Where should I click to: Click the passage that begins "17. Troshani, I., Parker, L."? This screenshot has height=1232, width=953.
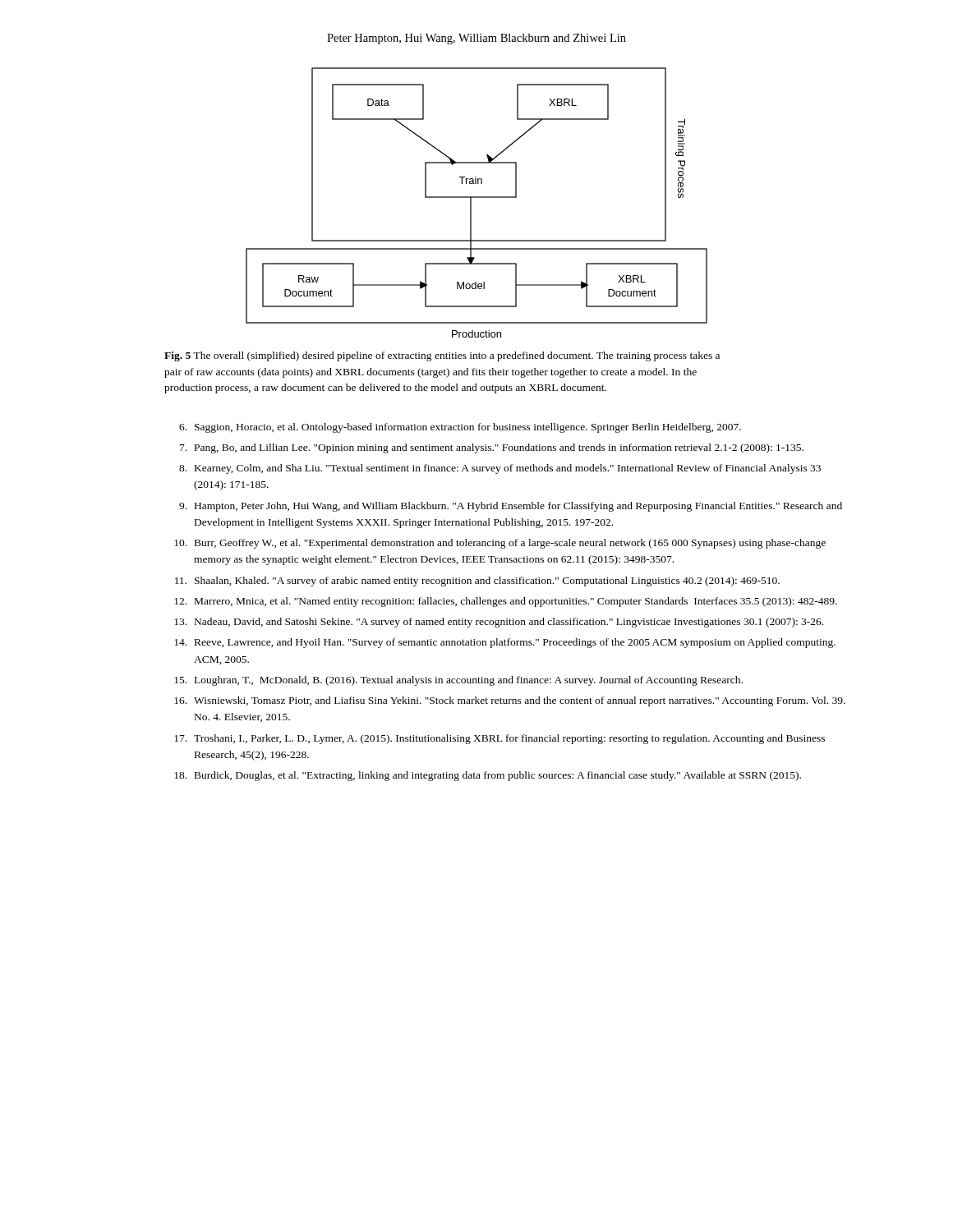tap(509, 747)
